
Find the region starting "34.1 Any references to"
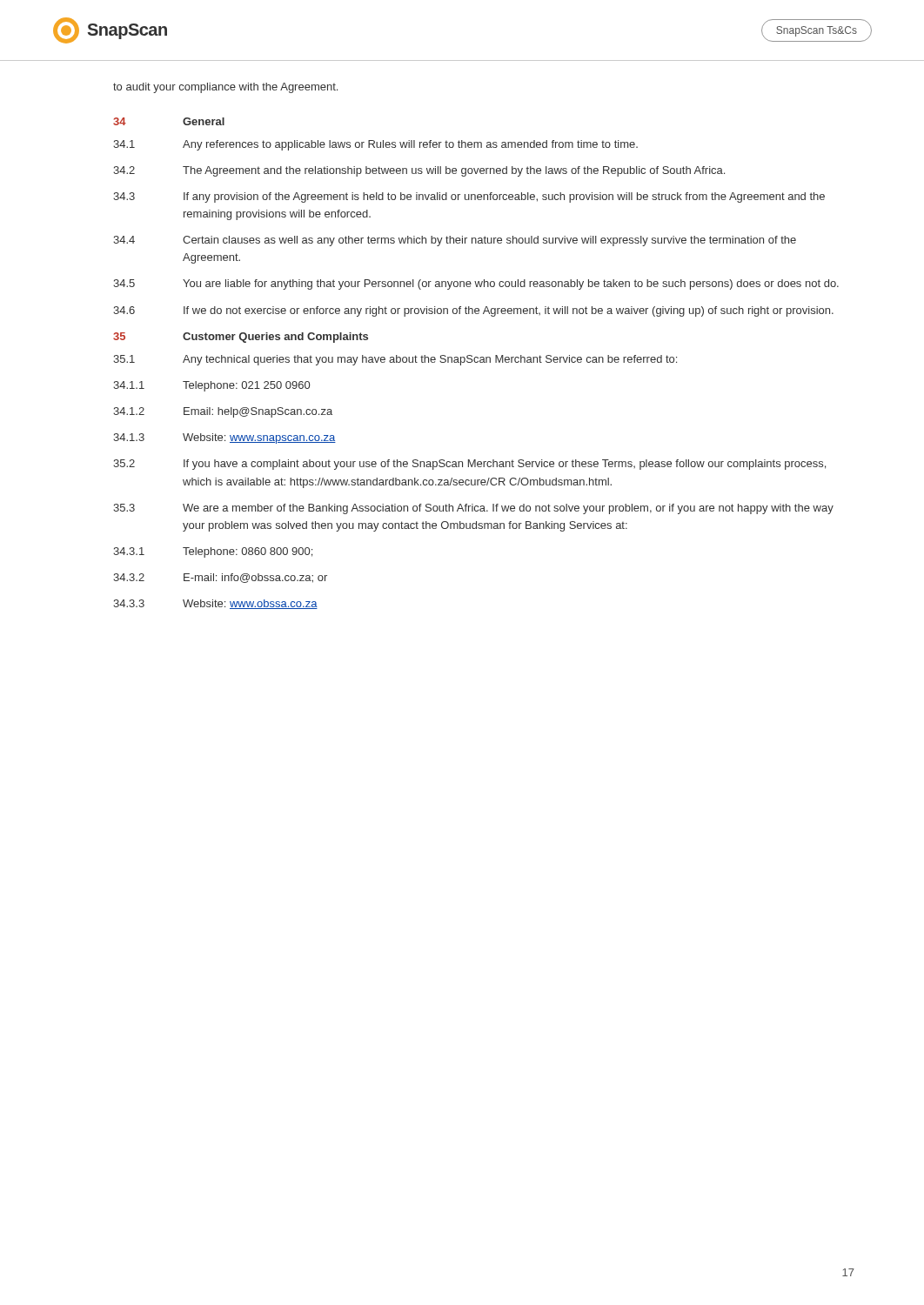(484, 144)
